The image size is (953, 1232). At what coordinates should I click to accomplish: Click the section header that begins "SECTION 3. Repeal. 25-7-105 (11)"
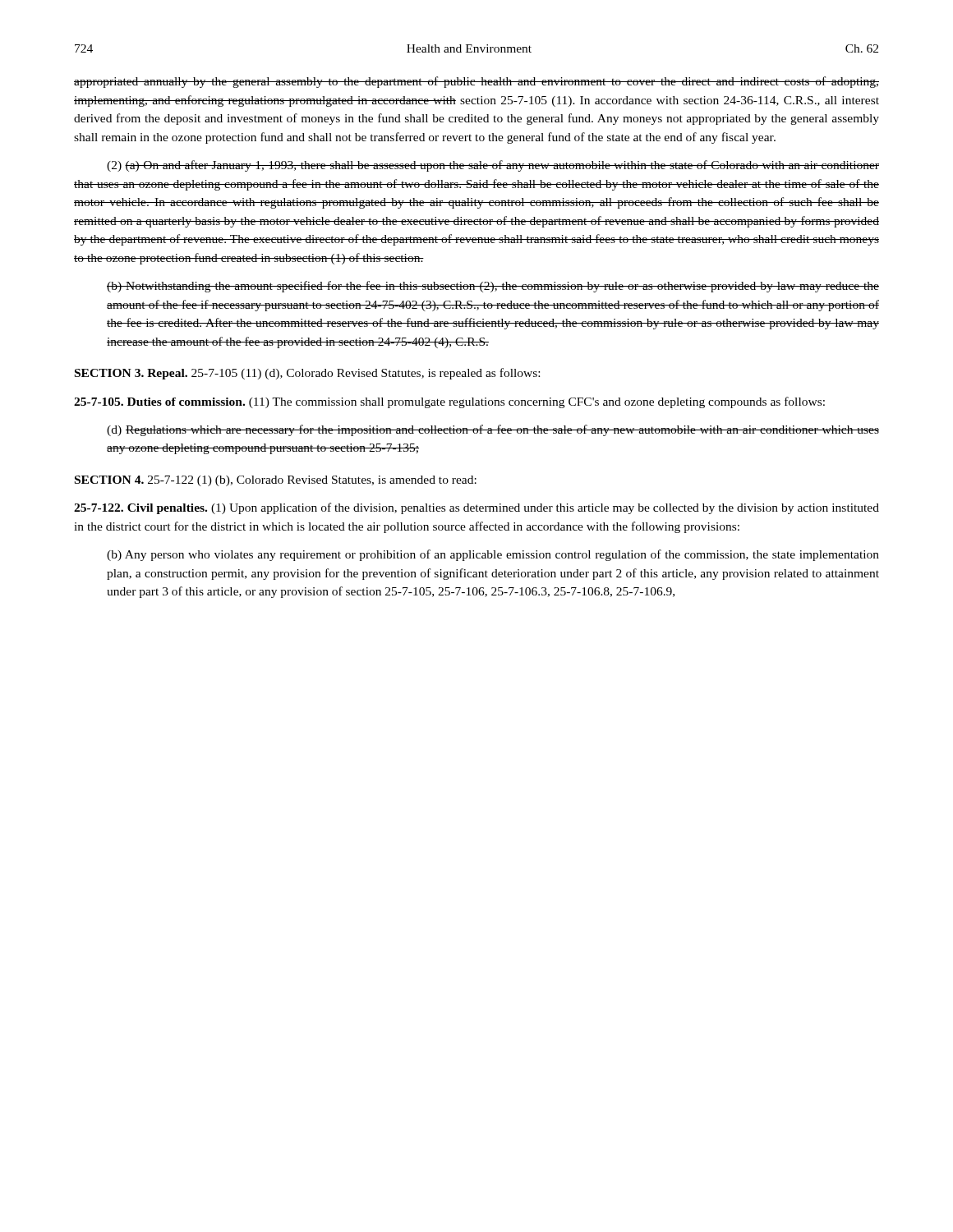307,372
